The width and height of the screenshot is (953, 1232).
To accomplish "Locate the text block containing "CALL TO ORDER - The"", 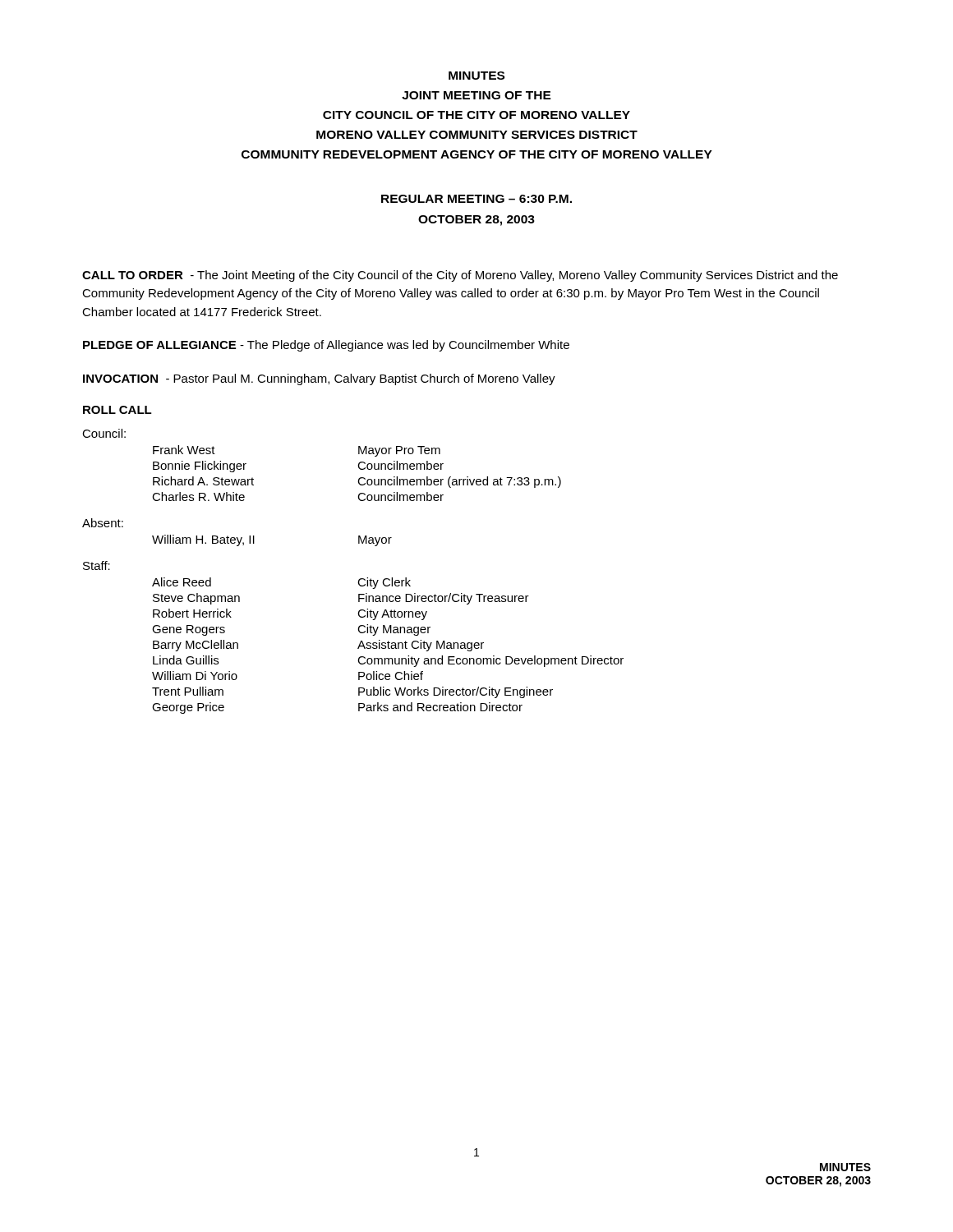I will pyautogui.click(x=460, y=293).
